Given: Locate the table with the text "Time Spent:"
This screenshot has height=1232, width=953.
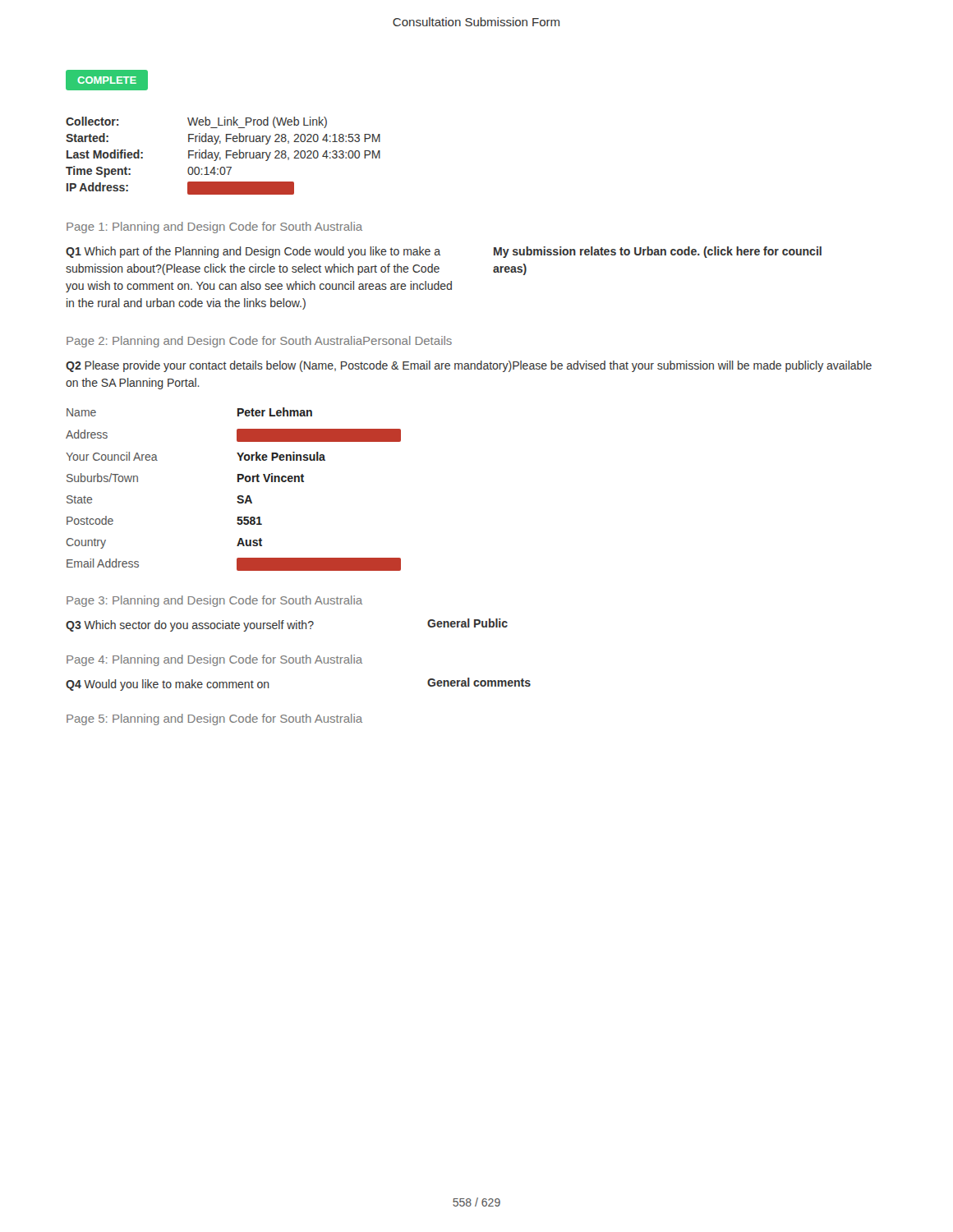Looking at the screenshot, I should [x=476, y=155].
